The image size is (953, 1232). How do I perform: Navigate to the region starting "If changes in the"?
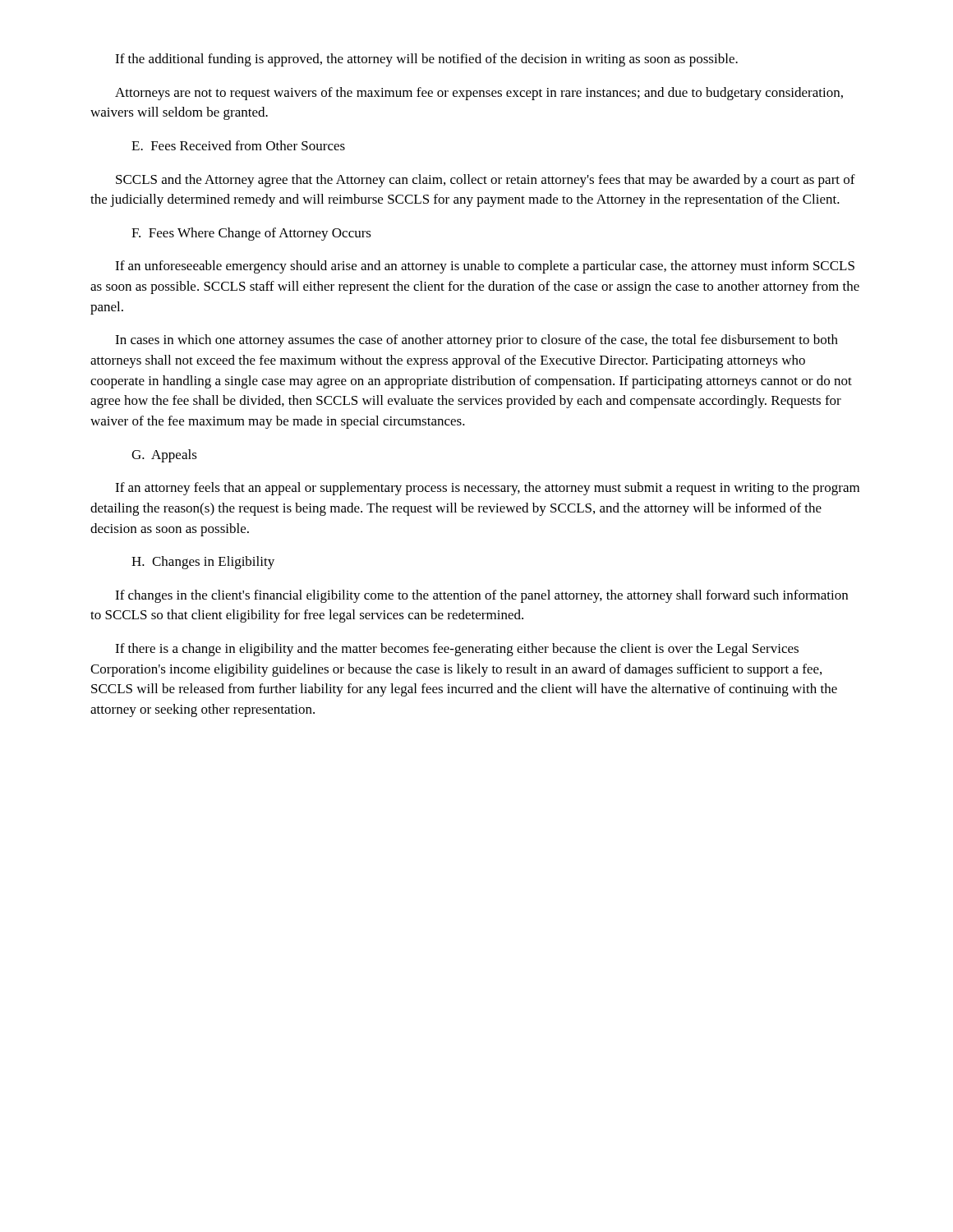469,605
